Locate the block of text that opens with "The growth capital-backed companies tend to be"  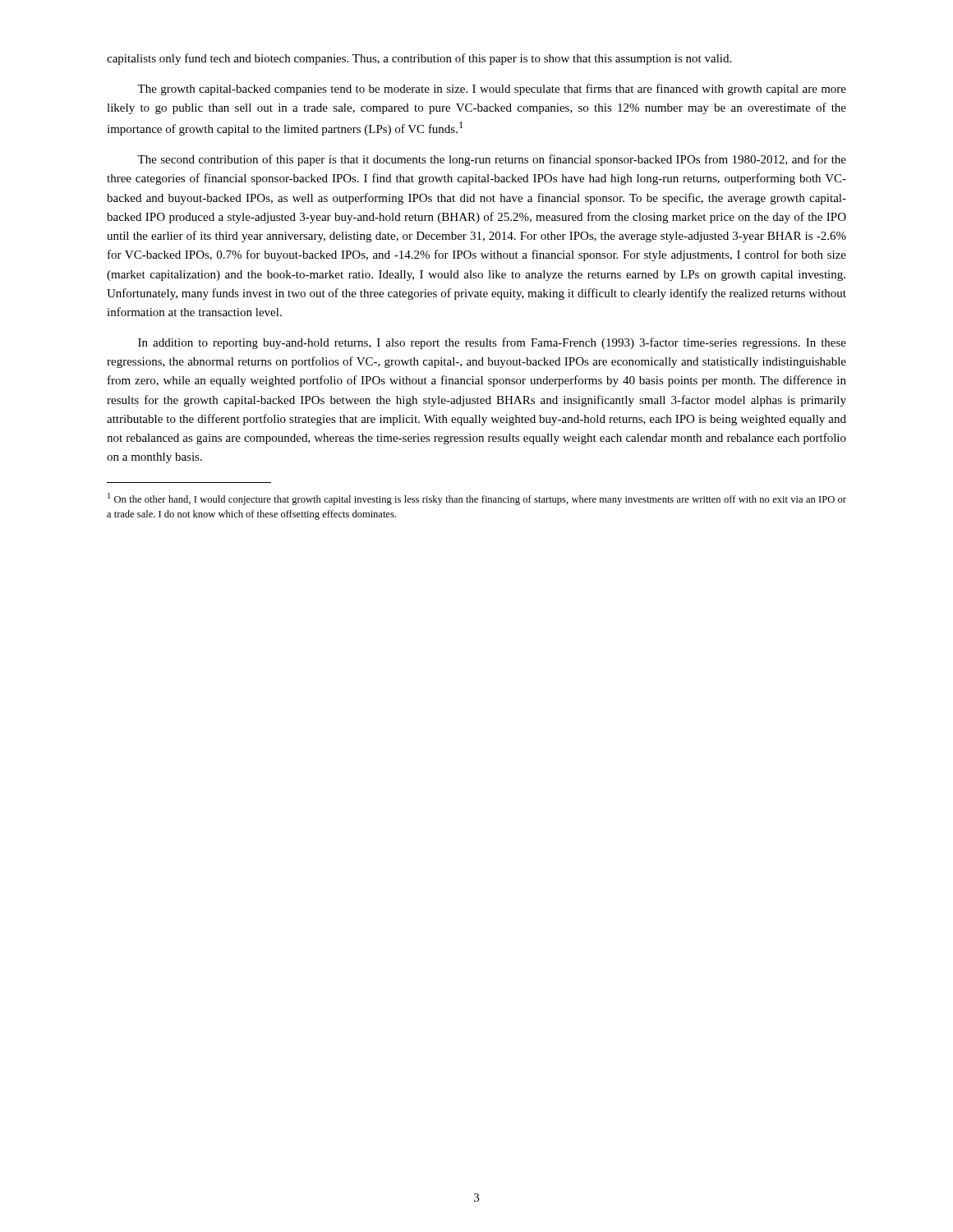476,109
